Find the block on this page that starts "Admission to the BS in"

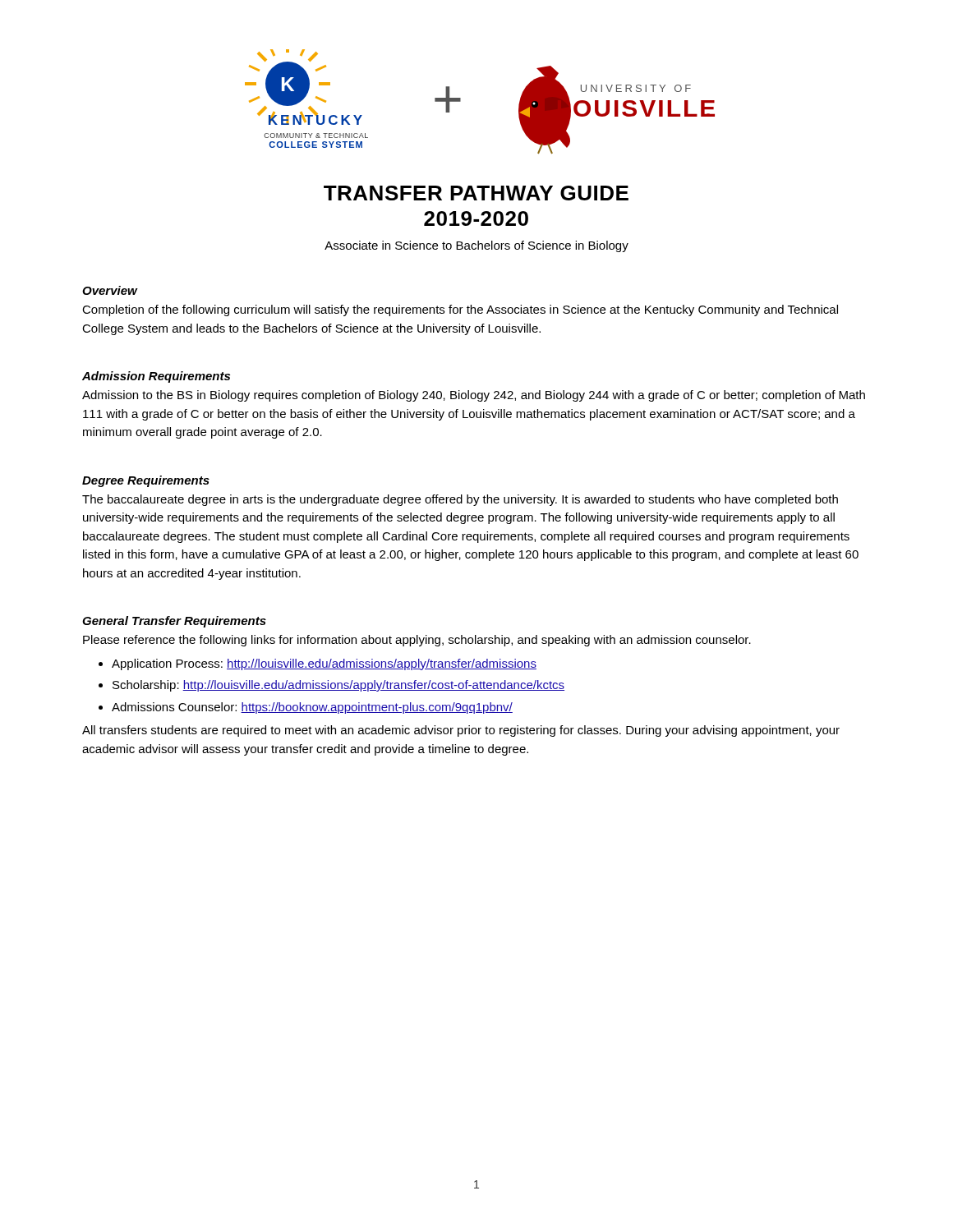click(474, 413)
